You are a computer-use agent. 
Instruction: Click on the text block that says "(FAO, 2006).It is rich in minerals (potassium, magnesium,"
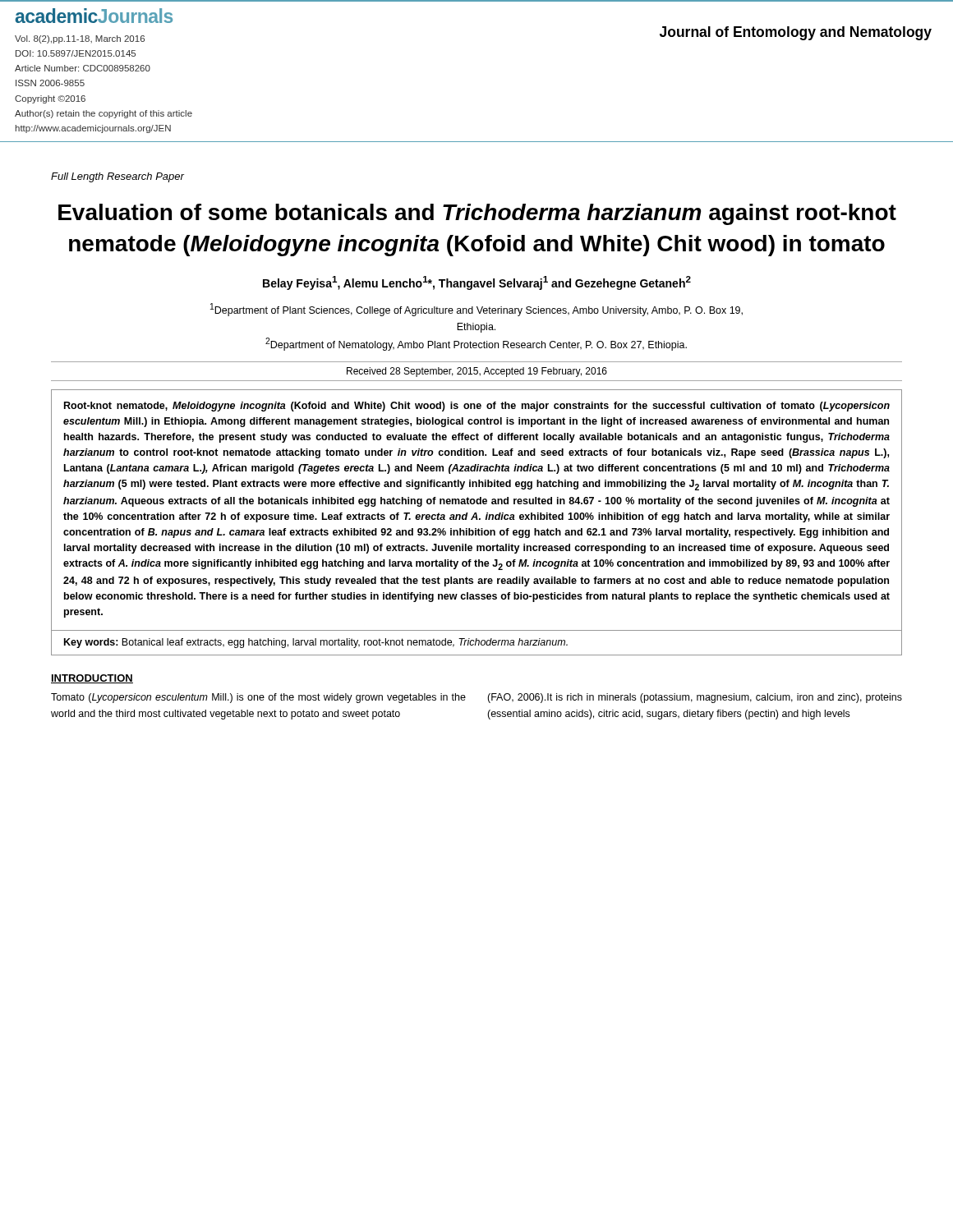[695, 706]
